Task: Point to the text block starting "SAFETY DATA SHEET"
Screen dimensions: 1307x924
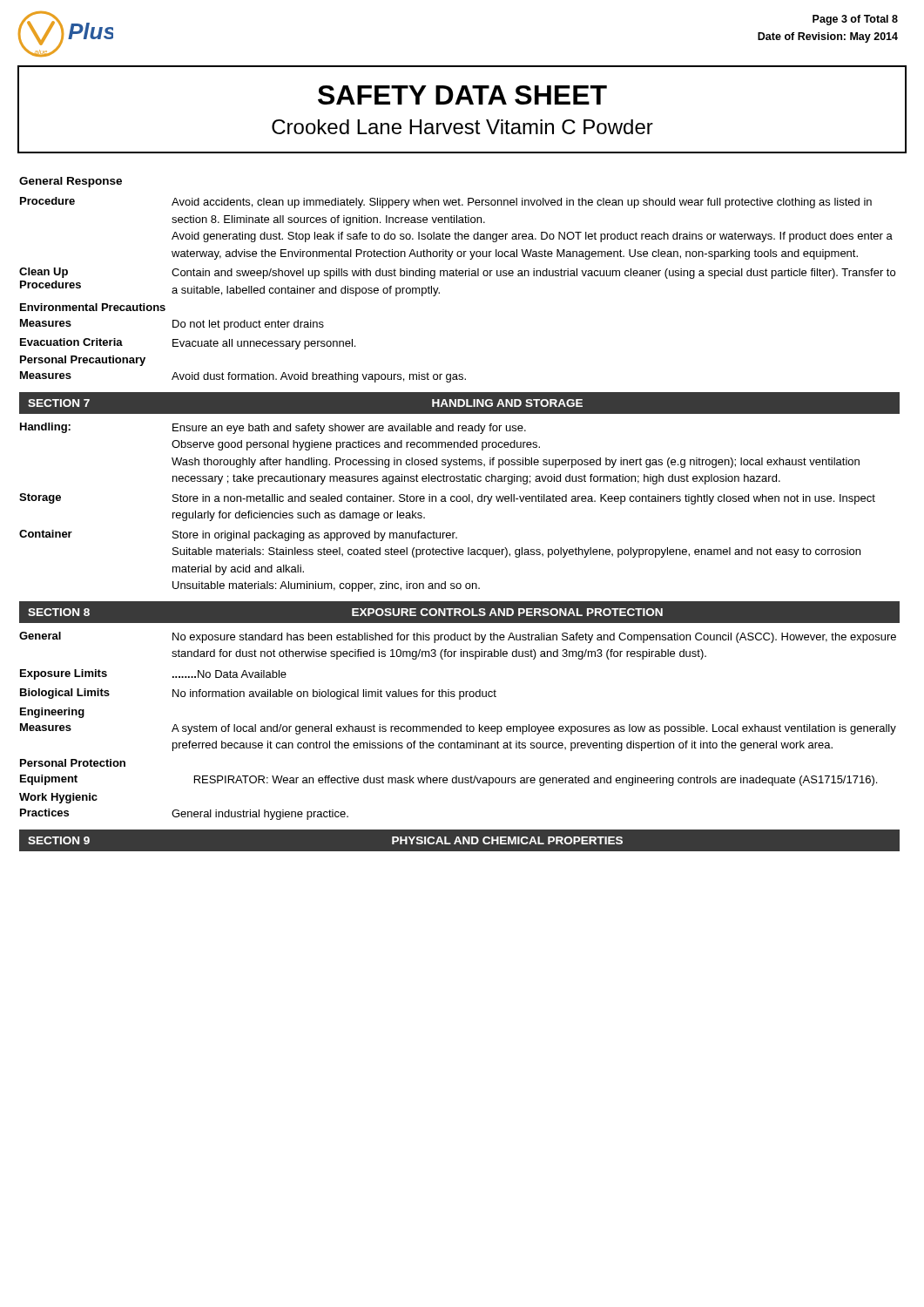Action: click(x=462, y=109)
